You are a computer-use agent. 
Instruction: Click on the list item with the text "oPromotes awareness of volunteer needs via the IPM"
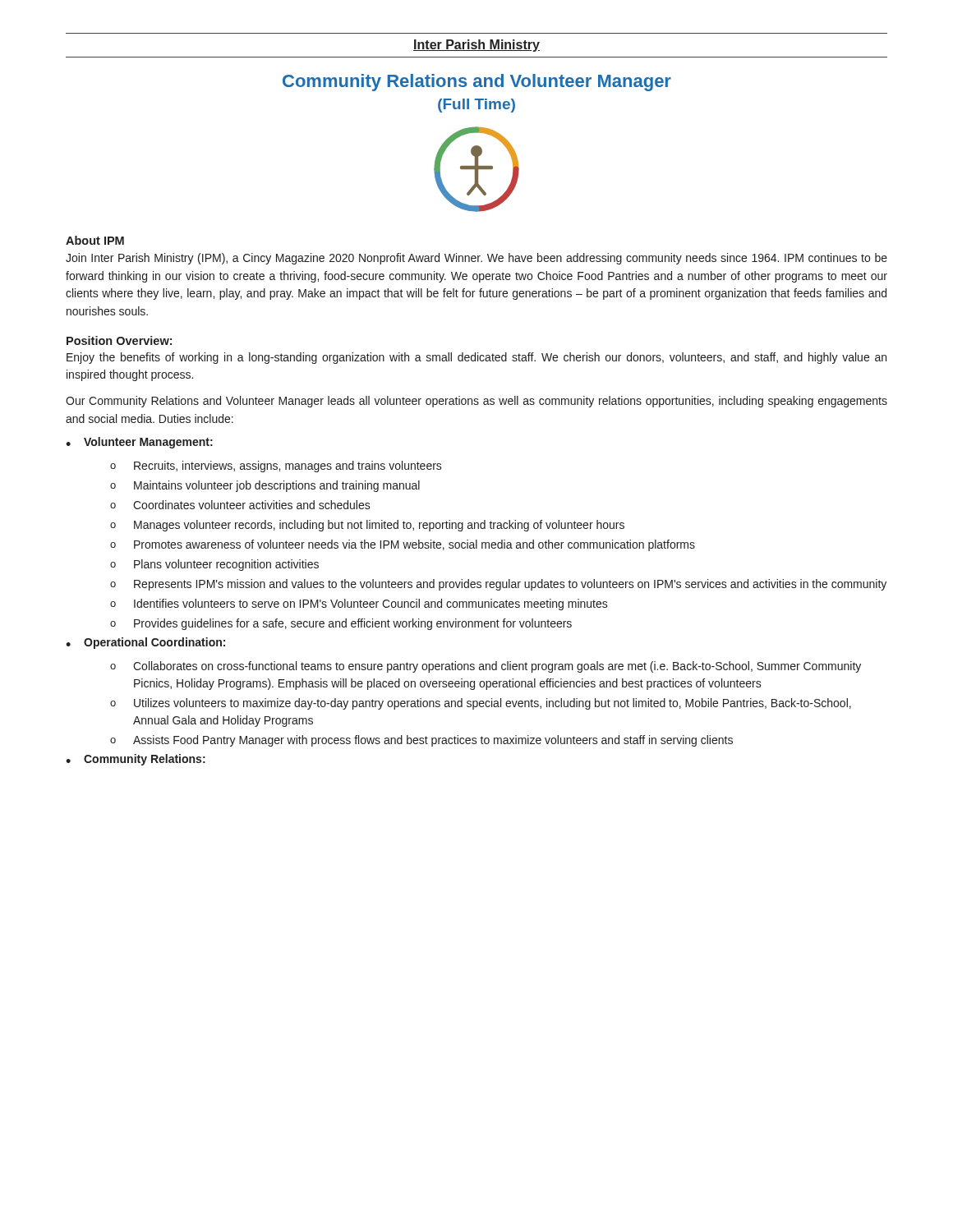pyautogui.click(x=499, y=545)
